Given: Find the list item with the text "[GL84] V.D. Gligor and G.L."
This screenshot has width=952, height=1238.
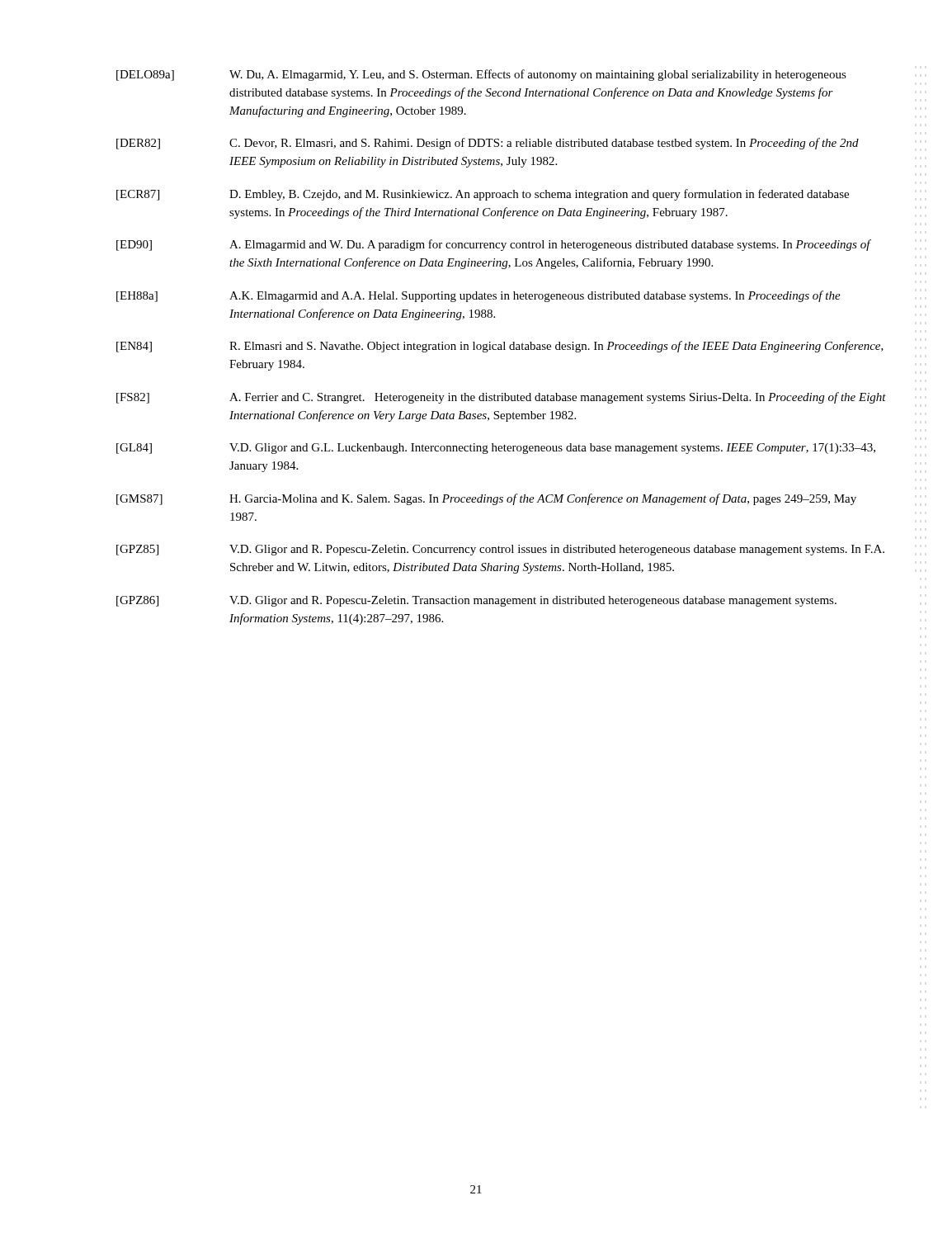Looking at the screenshot, I should 501,457.
